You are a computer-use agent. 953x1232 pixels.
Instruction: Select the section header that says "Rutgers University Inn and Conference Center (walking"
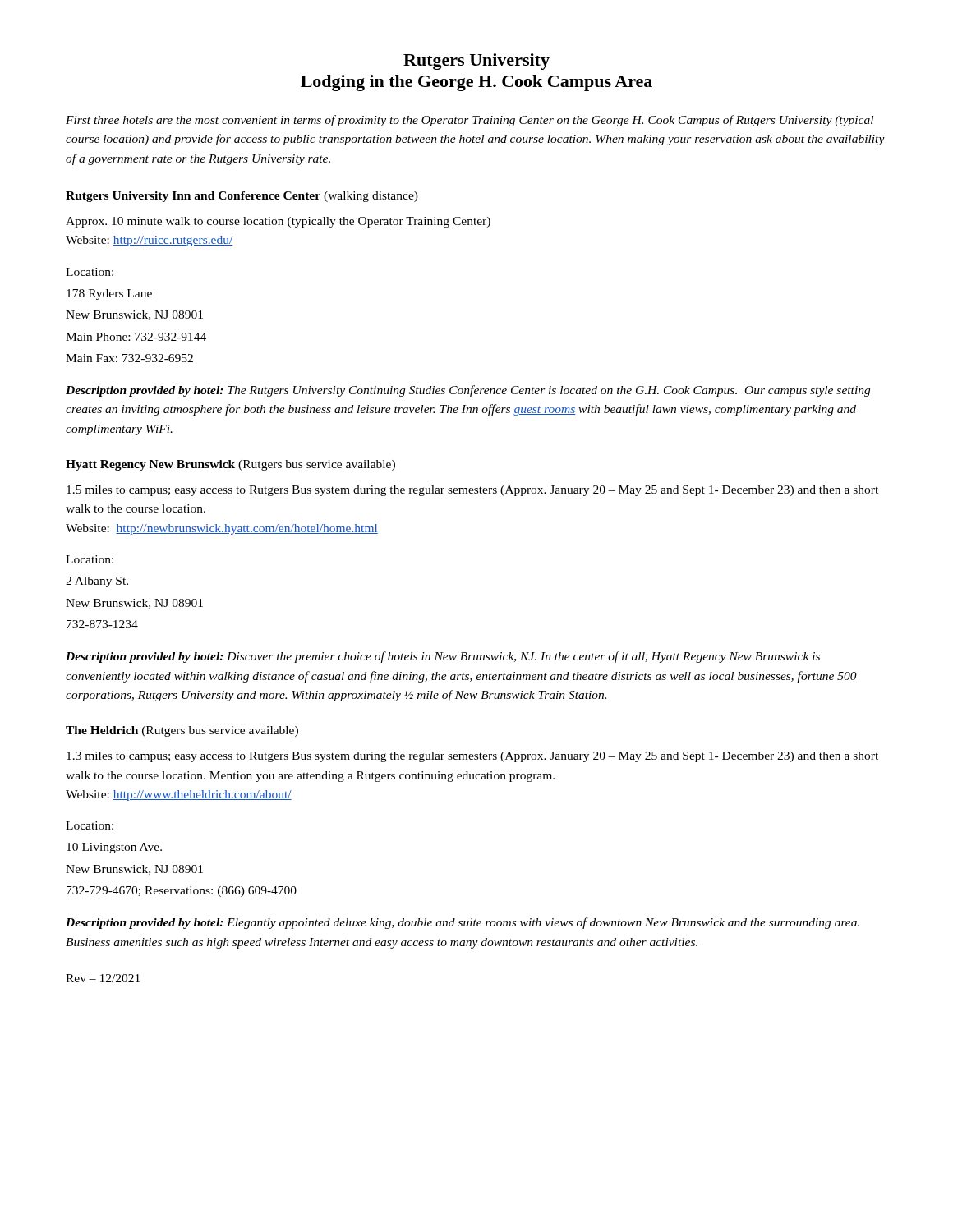tap(242, 197)
